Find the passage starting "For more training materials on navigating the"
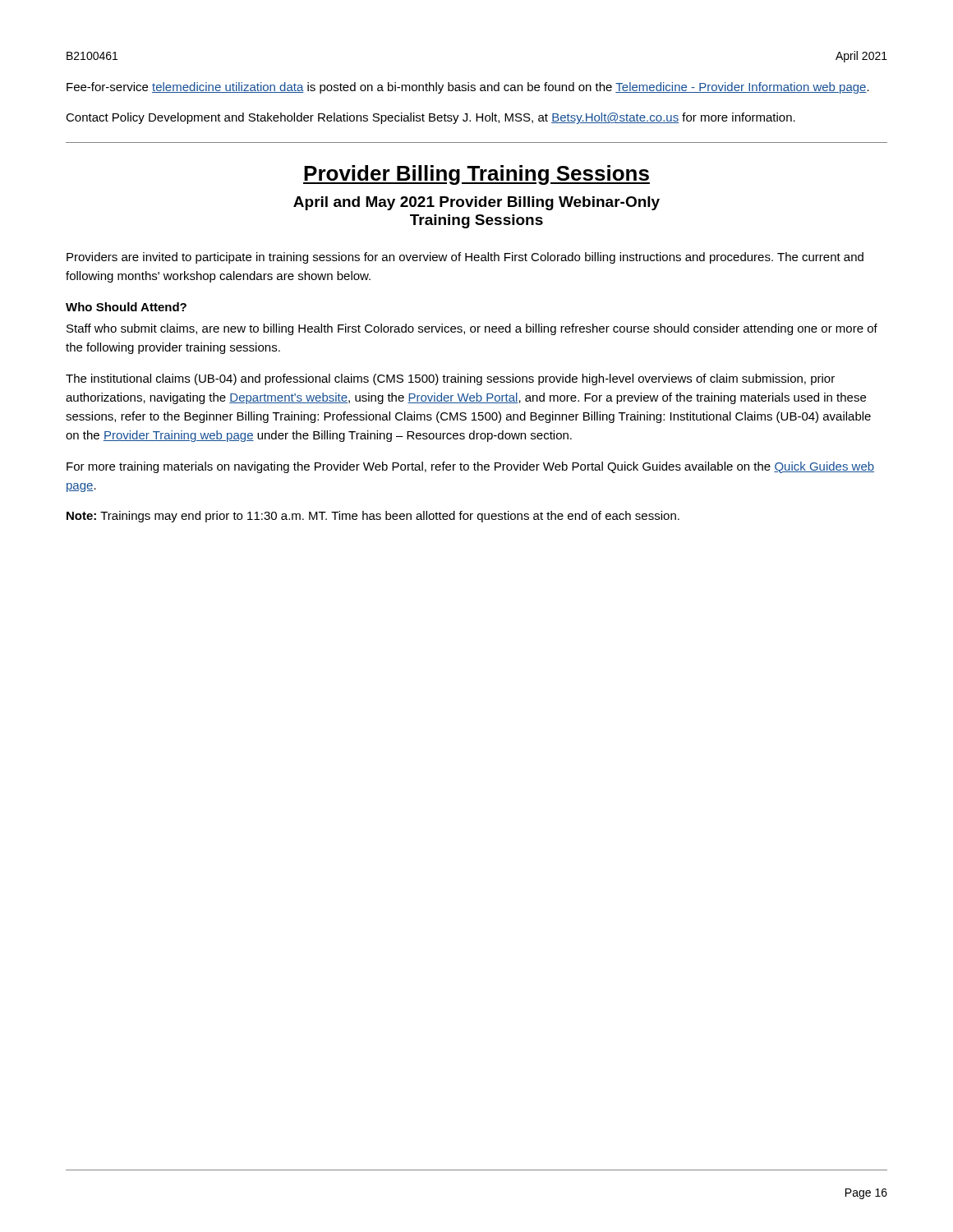The height and width of the screenshot is (1232, 953). click(x=470, y=475)
